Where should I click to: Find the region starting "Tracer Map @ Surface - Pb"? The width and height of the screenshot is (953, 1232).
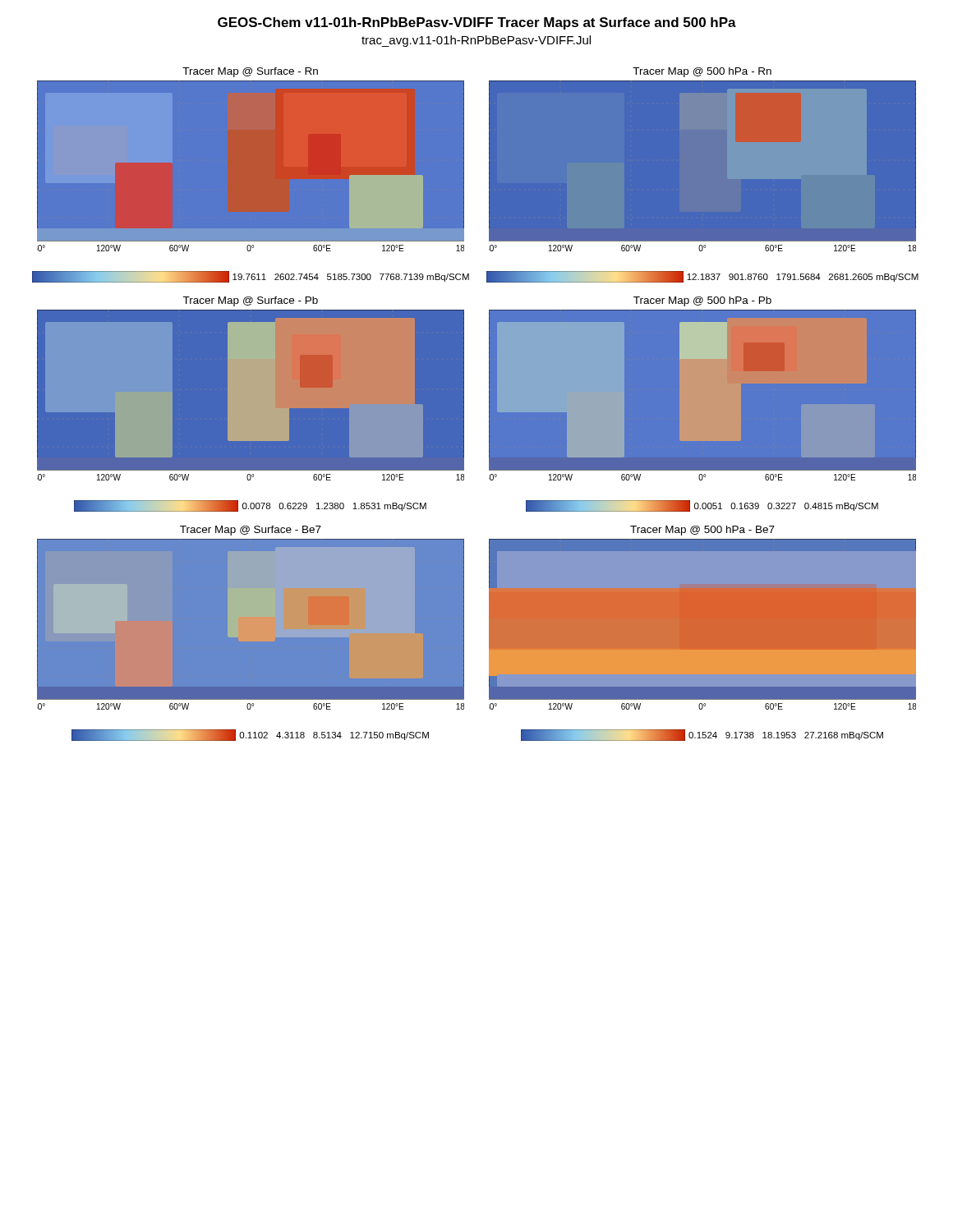point(251,300)
